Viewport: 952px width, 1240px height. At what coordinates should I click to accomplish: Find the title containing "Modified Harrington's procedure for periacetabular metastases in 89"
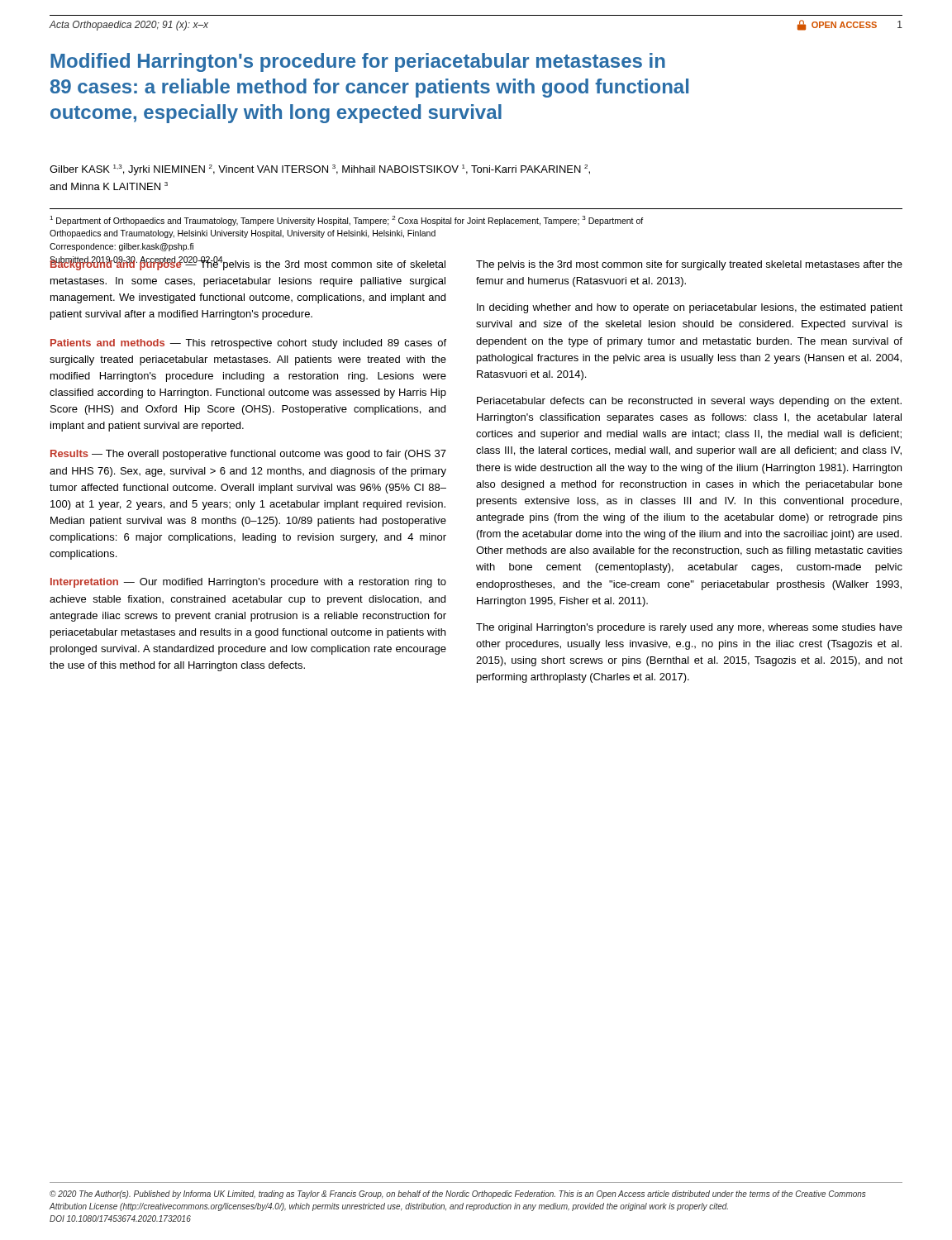click(x=476, y=87)
